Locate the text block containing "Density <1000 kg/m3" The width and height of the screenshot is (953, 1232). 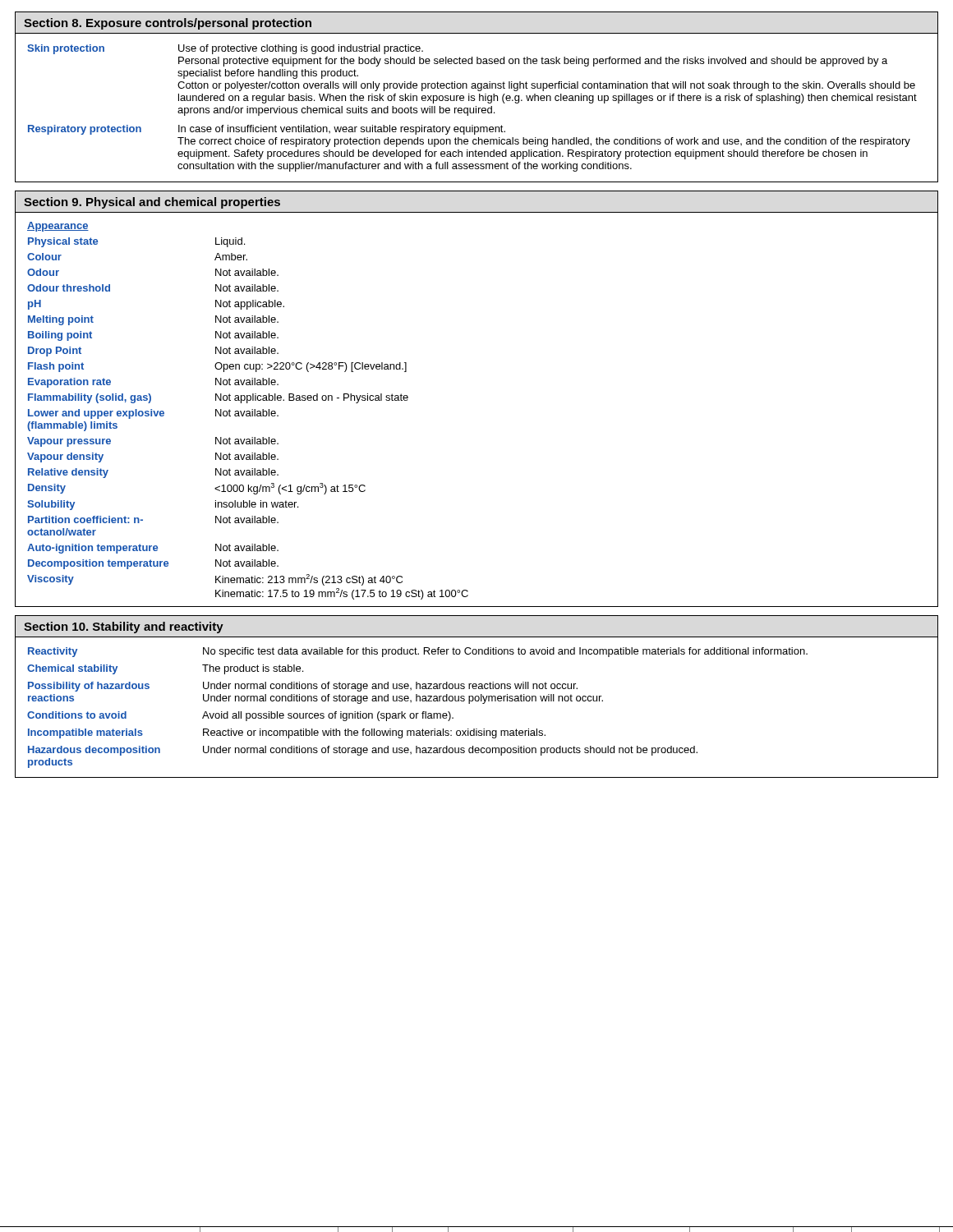pyautogui.click(x=43, y=487)
